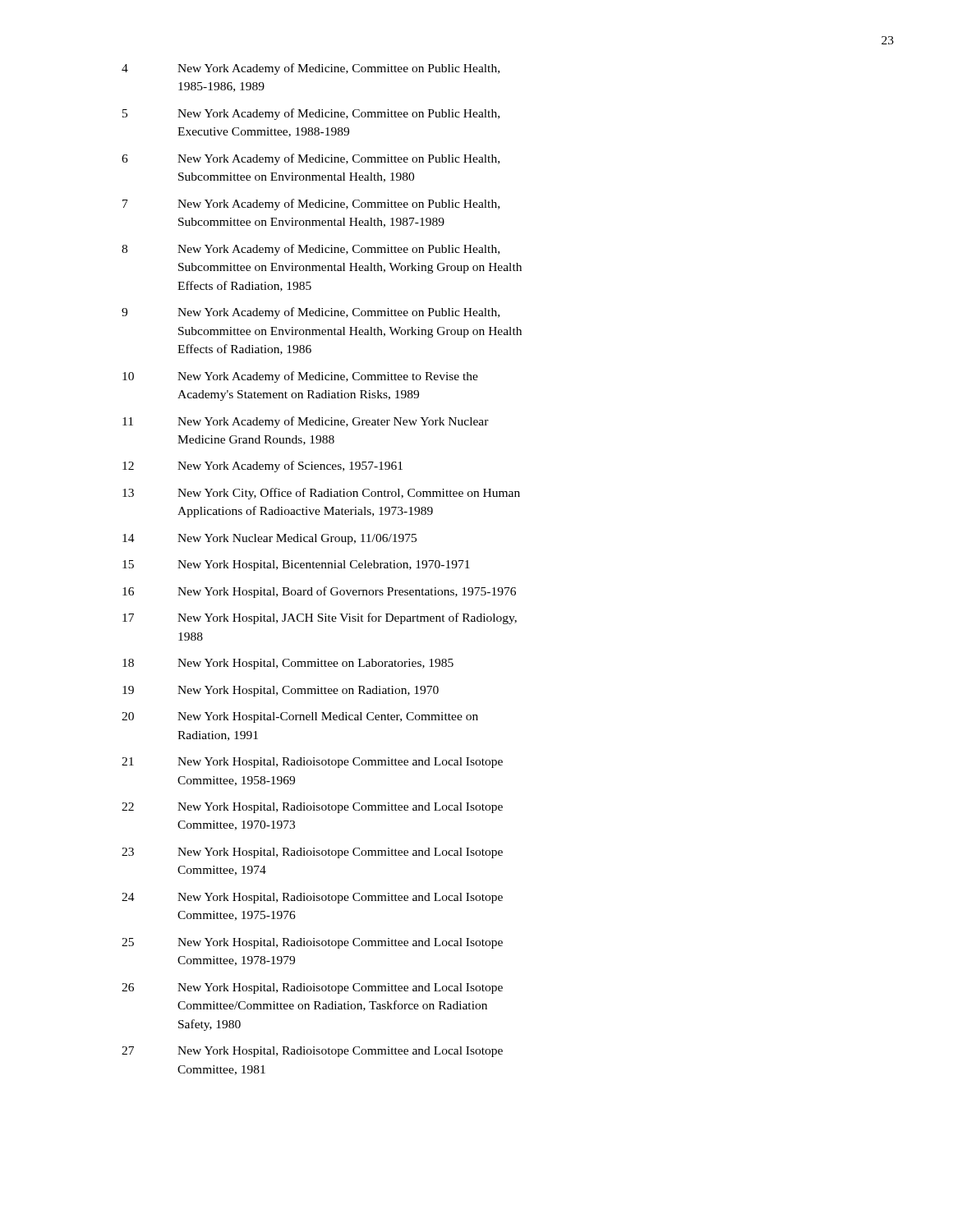Locate the block starting "13 New York City, Office of Radiation"
Viewport: 953px width, 1232px height.
coord(508,502)
